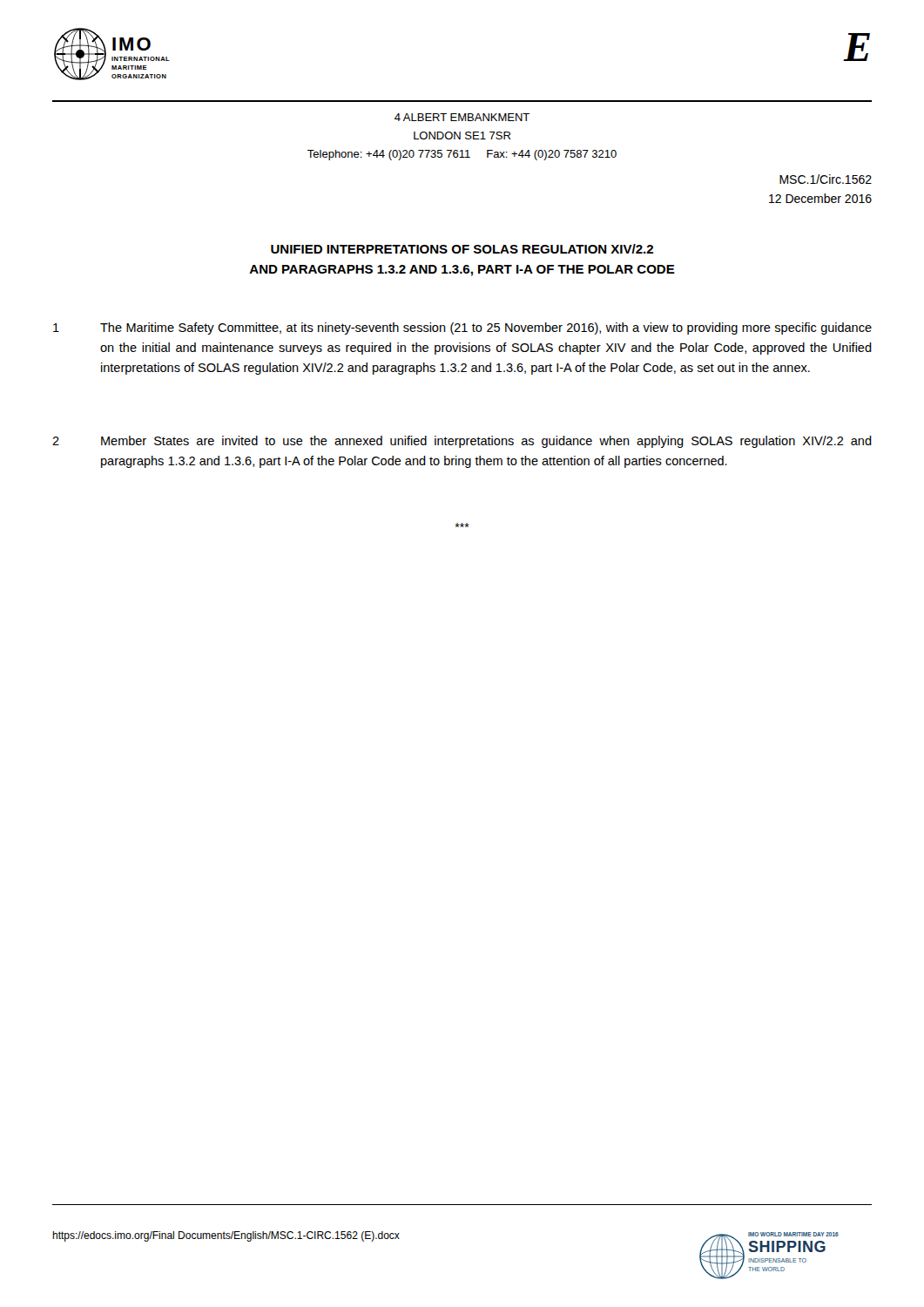Image resolution: width=924 pixels, height=1307 pixels.
Task: Locate the text "MSC.1/Circ.1562 12 December 2016"
Action: pyautogui.click(x=820, y=189)
